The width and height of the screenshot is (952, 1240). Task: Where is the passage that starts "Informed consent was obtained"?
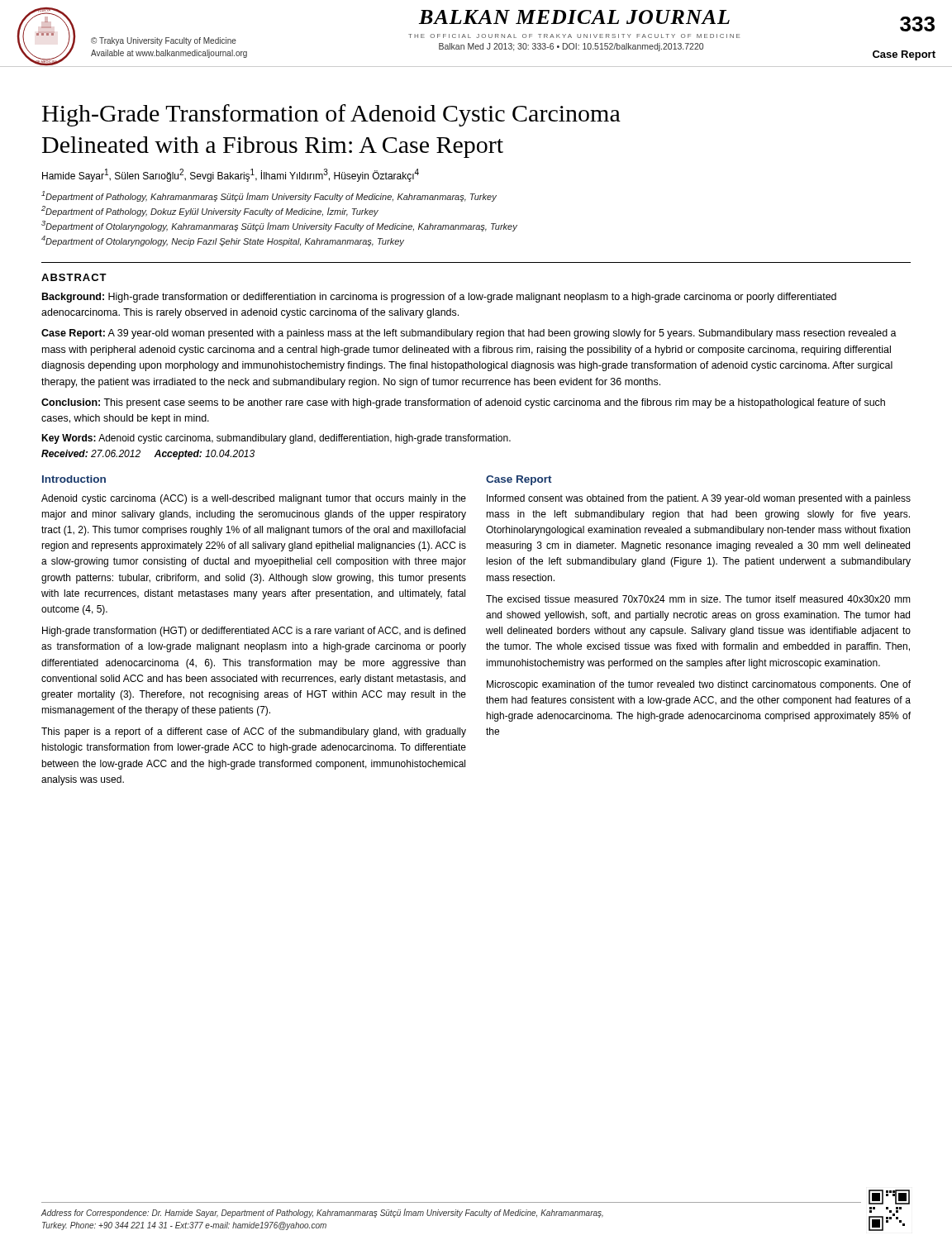(698, 538)
